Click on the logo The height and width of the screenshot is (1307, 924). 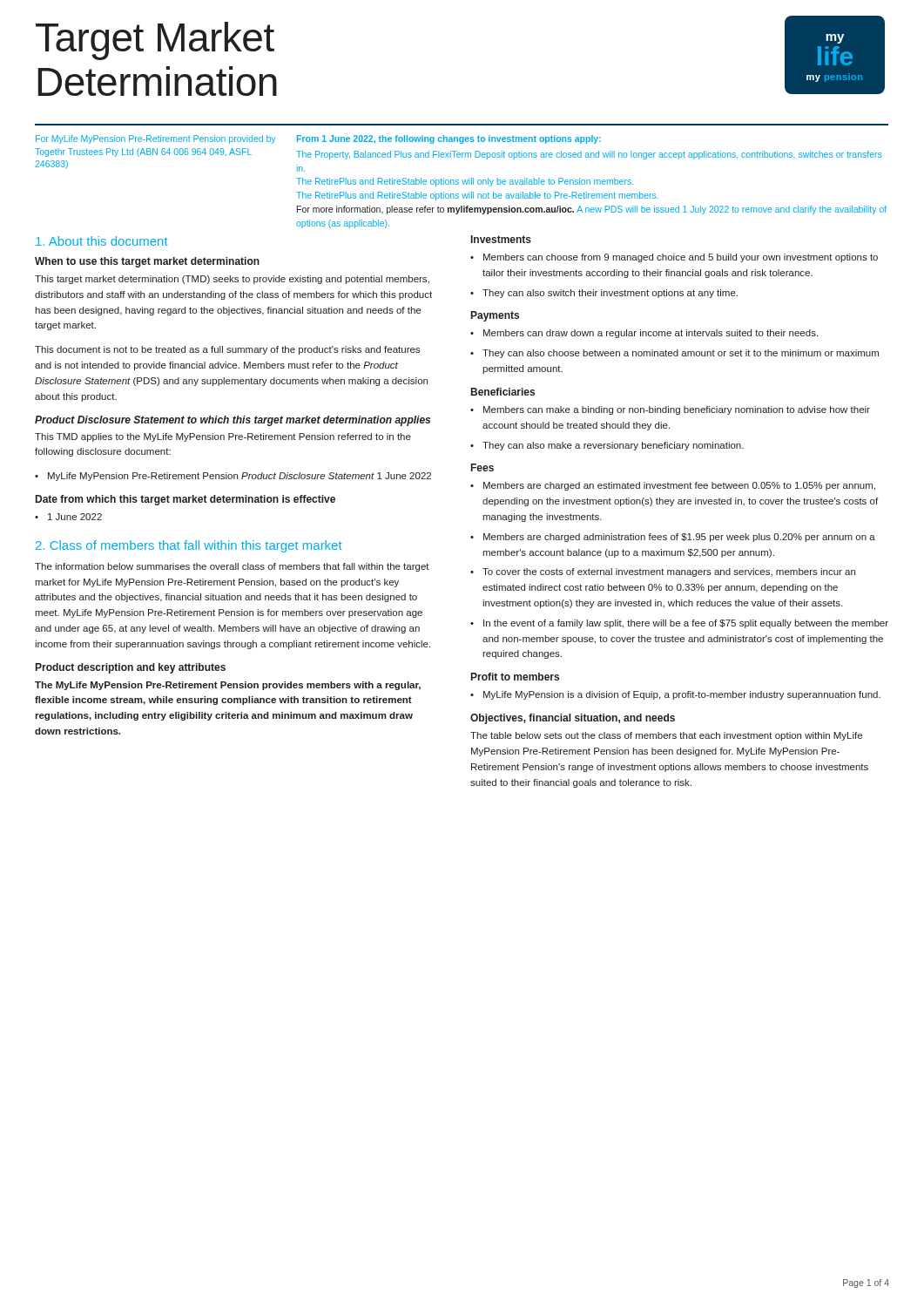click(x=837, y=55)
